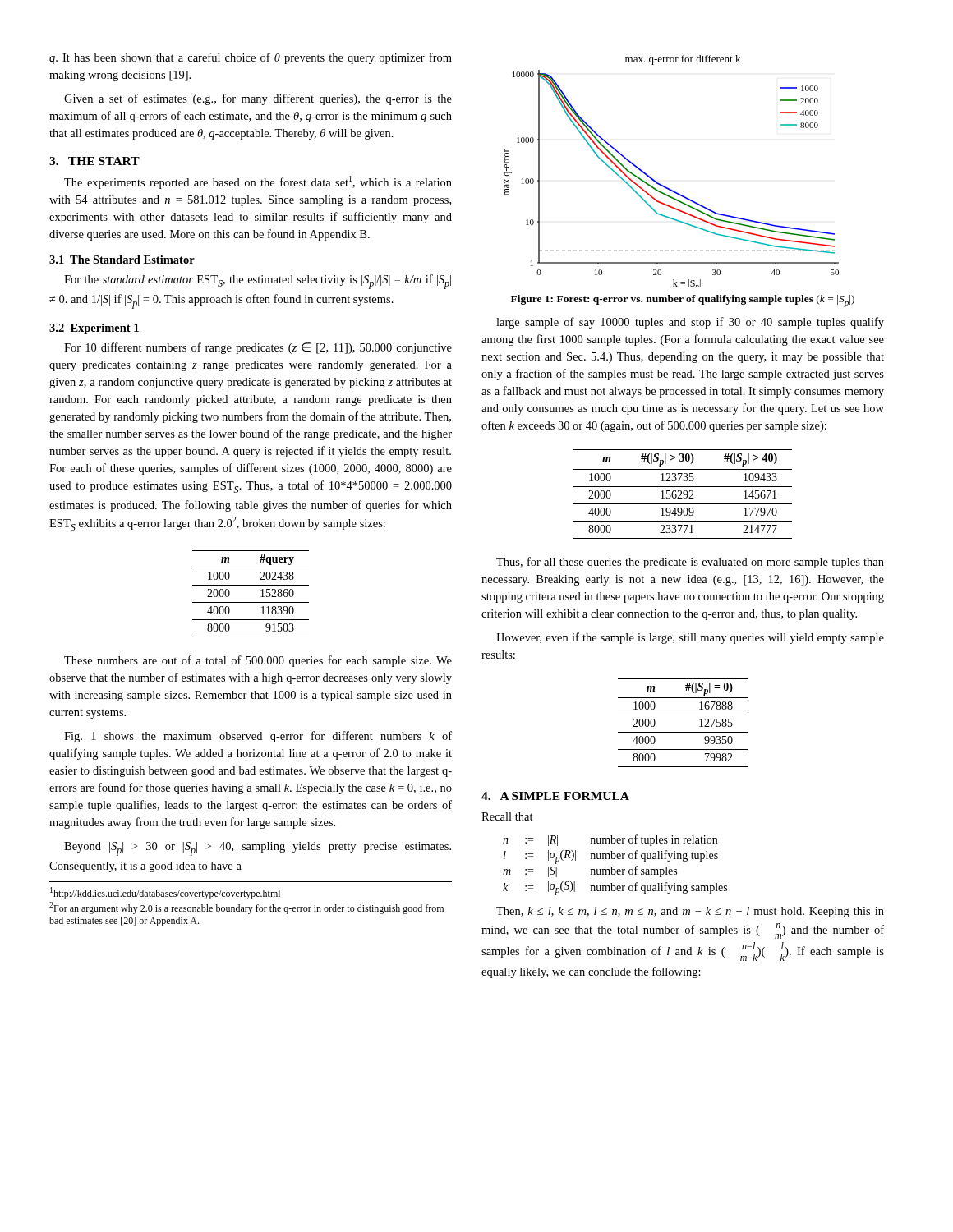Locate the block of text that opens with "These numbers are out"
This screenshot has width=953, height=1232.
point(251,763)
